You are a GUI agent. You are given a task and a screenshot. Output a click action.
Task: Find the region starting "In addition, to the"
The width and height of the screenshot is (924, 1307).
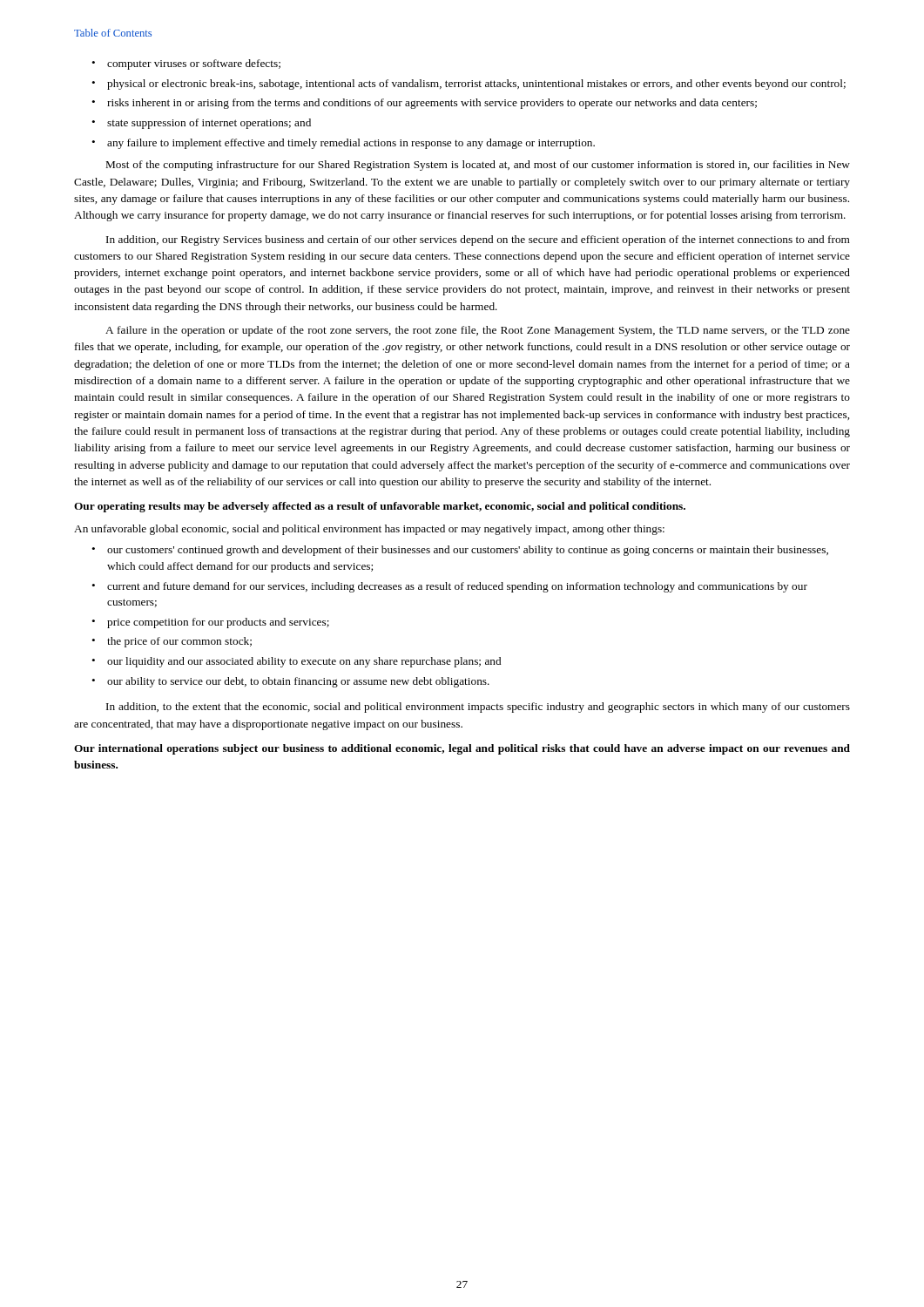462,715
